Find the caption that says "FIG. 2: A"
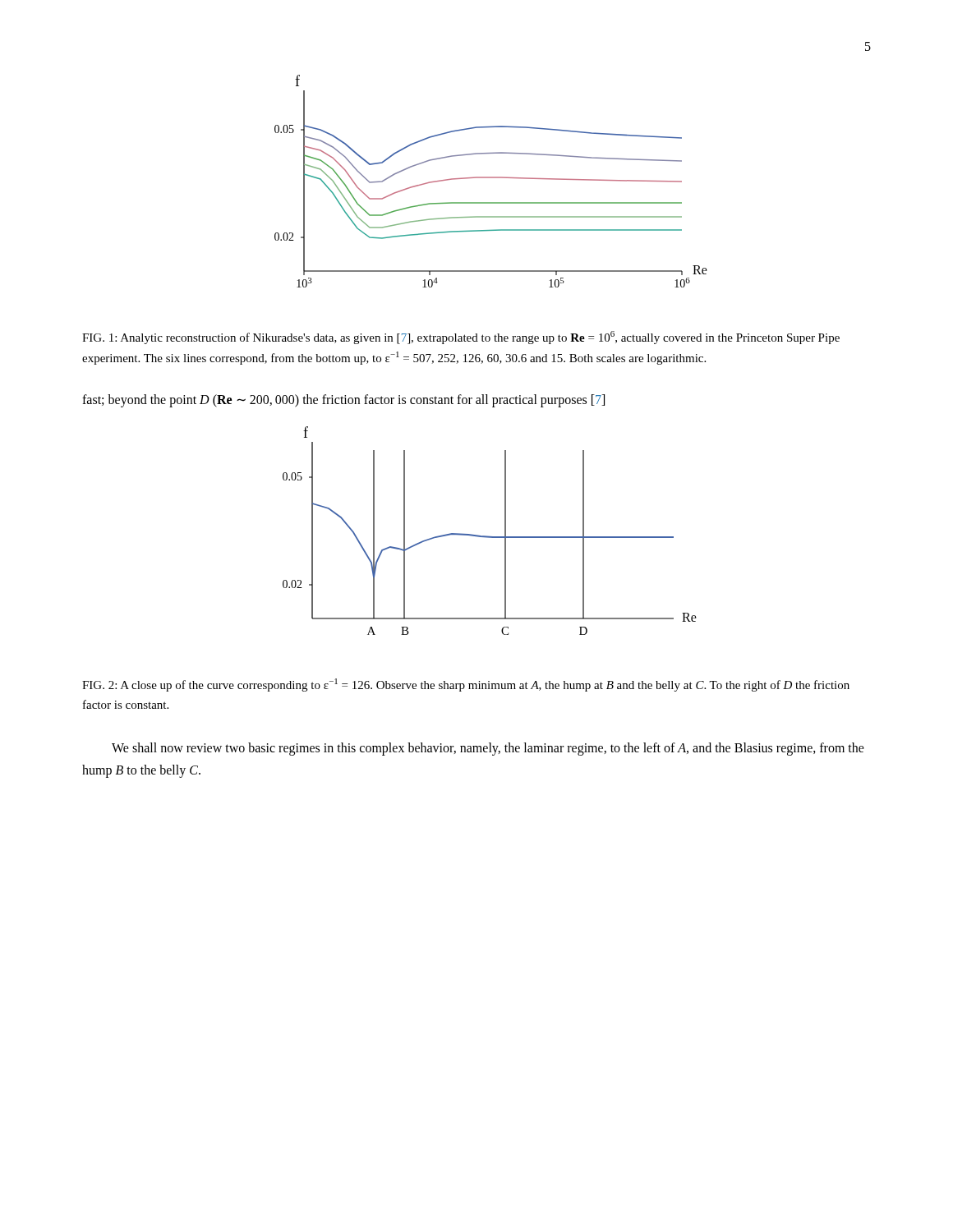This screenshot has height=1232, width=953. [x=466, y=694]
